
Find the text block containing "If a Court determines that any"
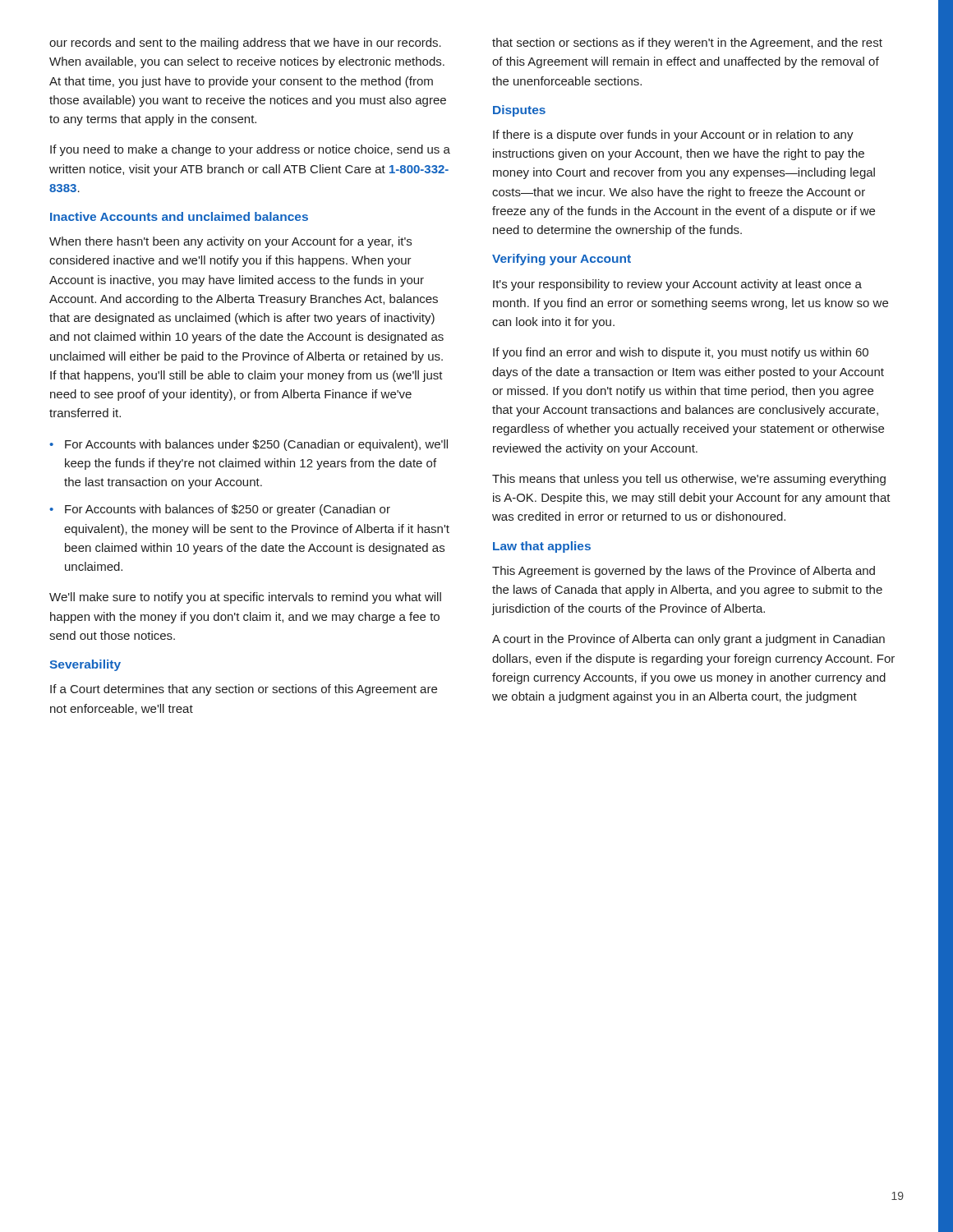click(251, 699)
